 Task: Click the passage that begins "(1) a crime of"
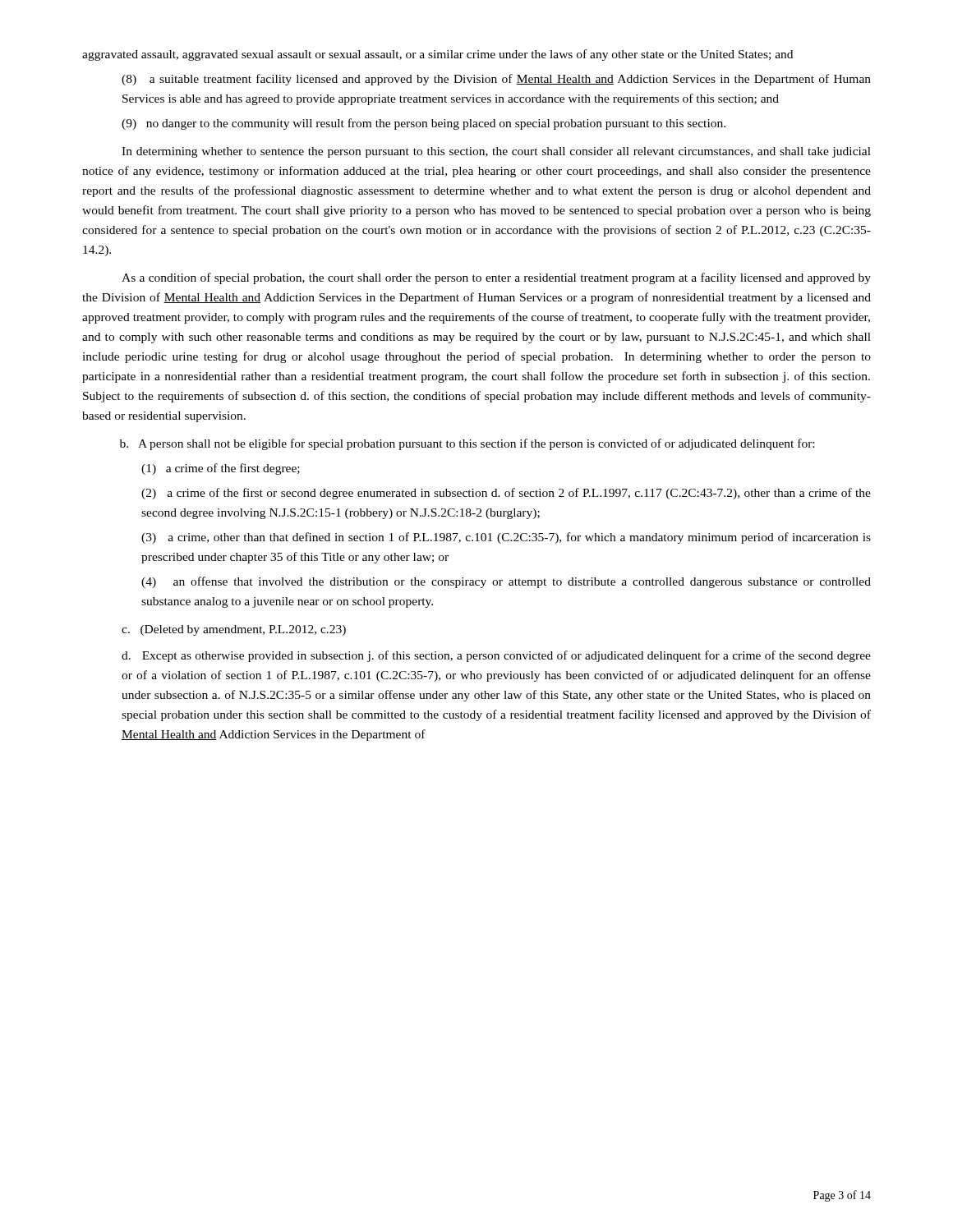coord(221,468)
